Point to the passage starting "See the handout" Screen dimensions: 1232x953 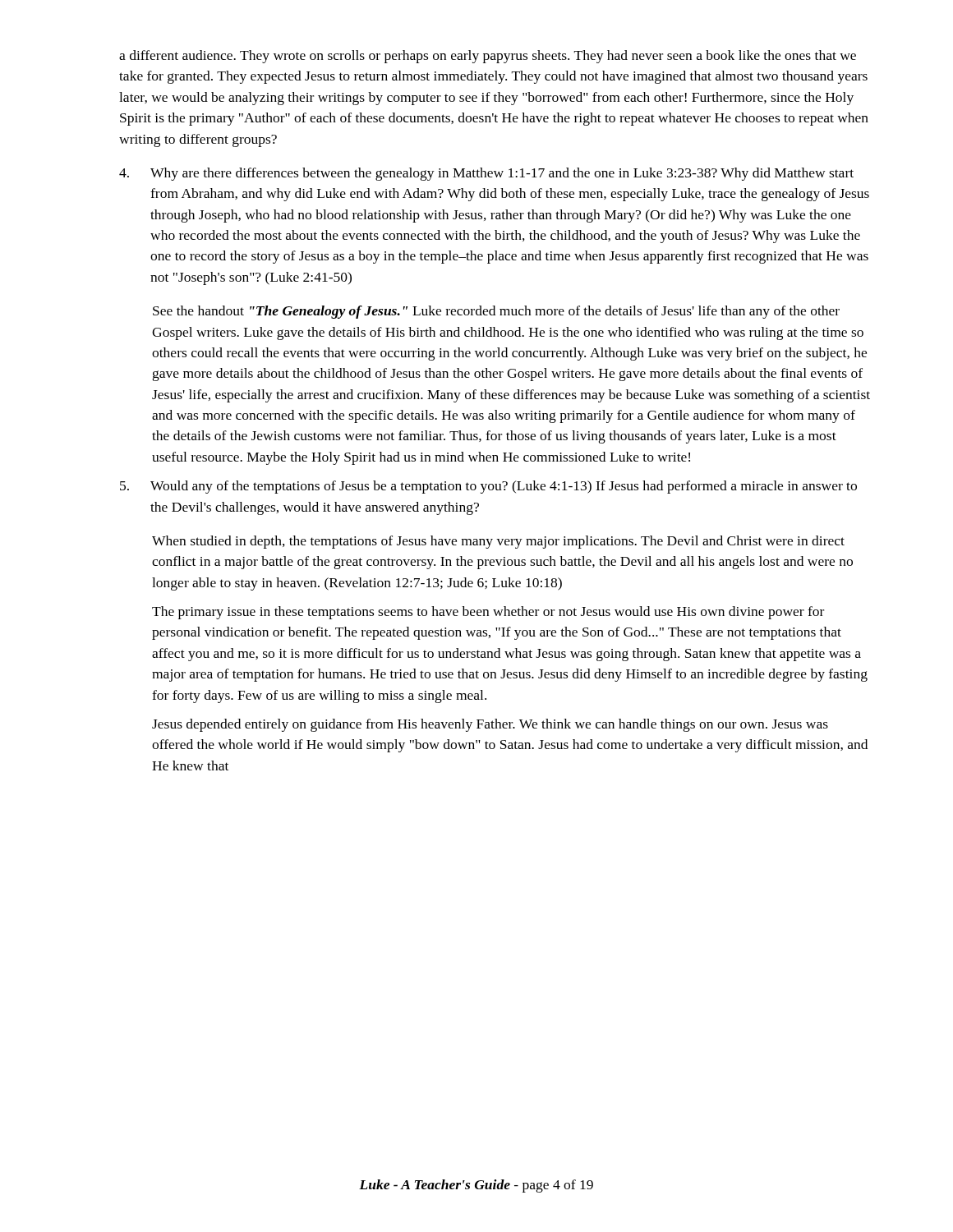(x=511, y=384)
